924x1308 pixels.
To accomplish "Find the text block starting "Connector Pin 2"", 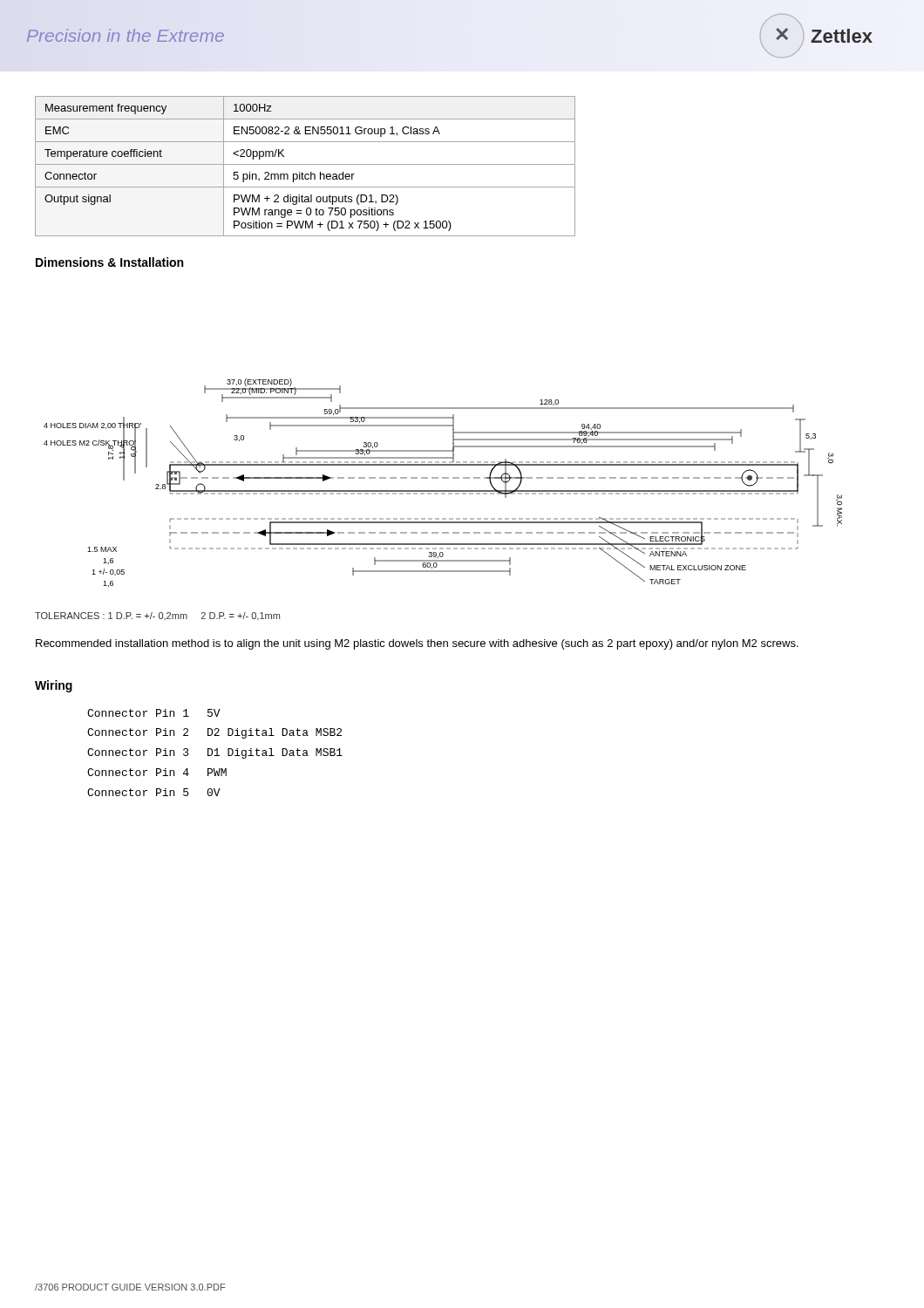I will (x=138, y=733).
